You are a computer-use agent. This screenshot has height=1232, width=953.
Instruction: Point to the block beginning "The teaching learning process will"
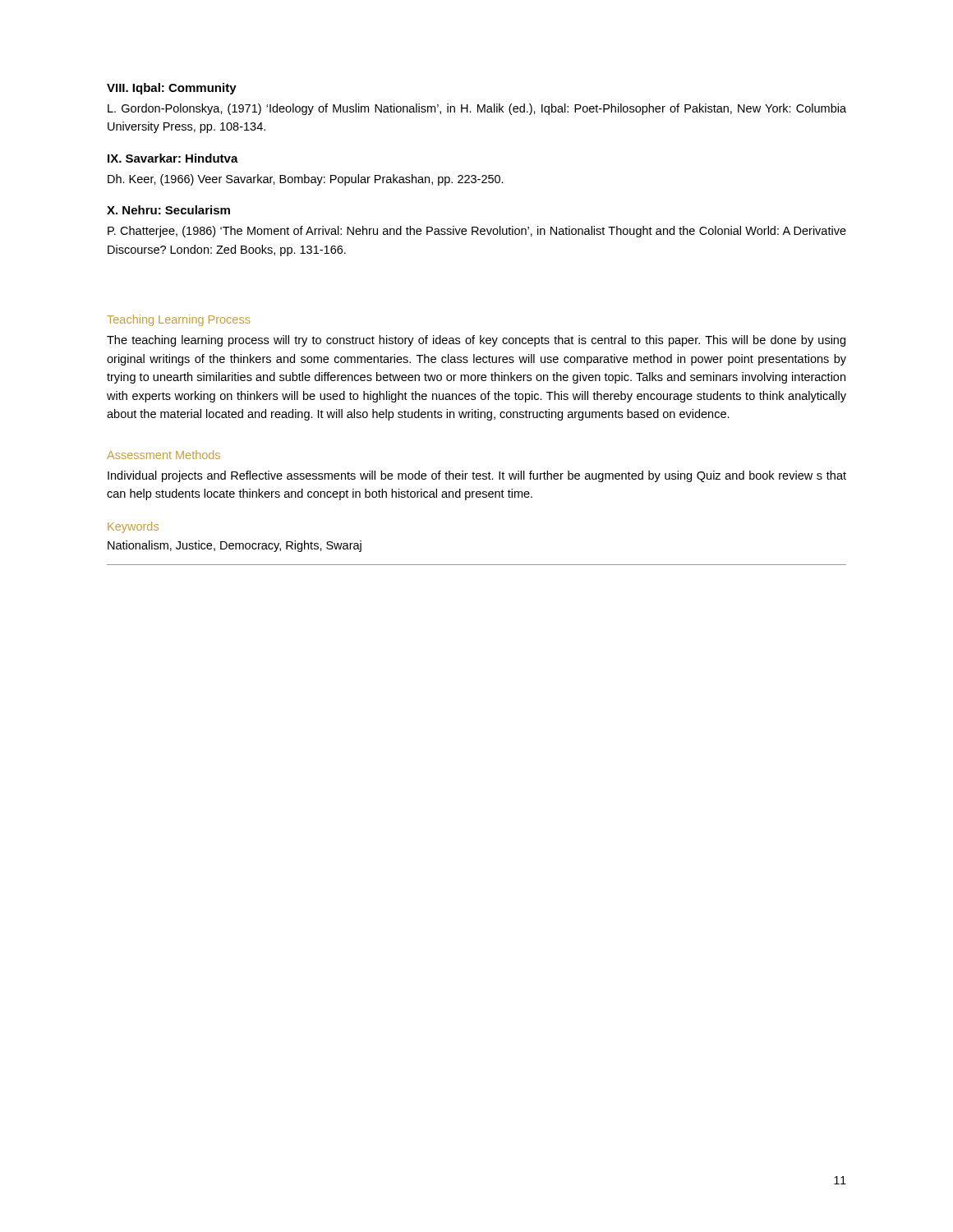coord(476,377)
